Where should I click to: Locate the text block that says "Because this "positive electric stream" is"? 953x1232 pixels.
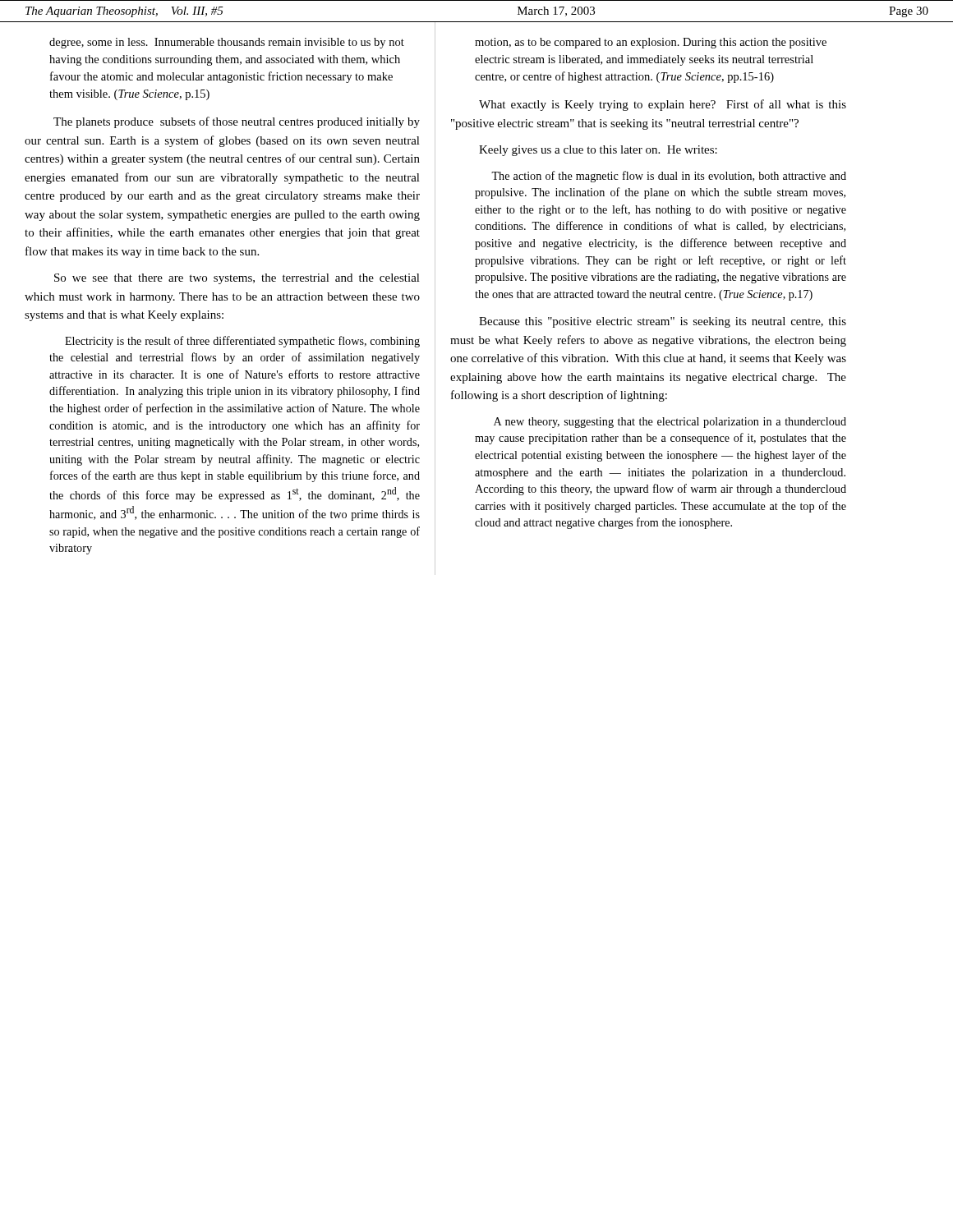[648, 358]
